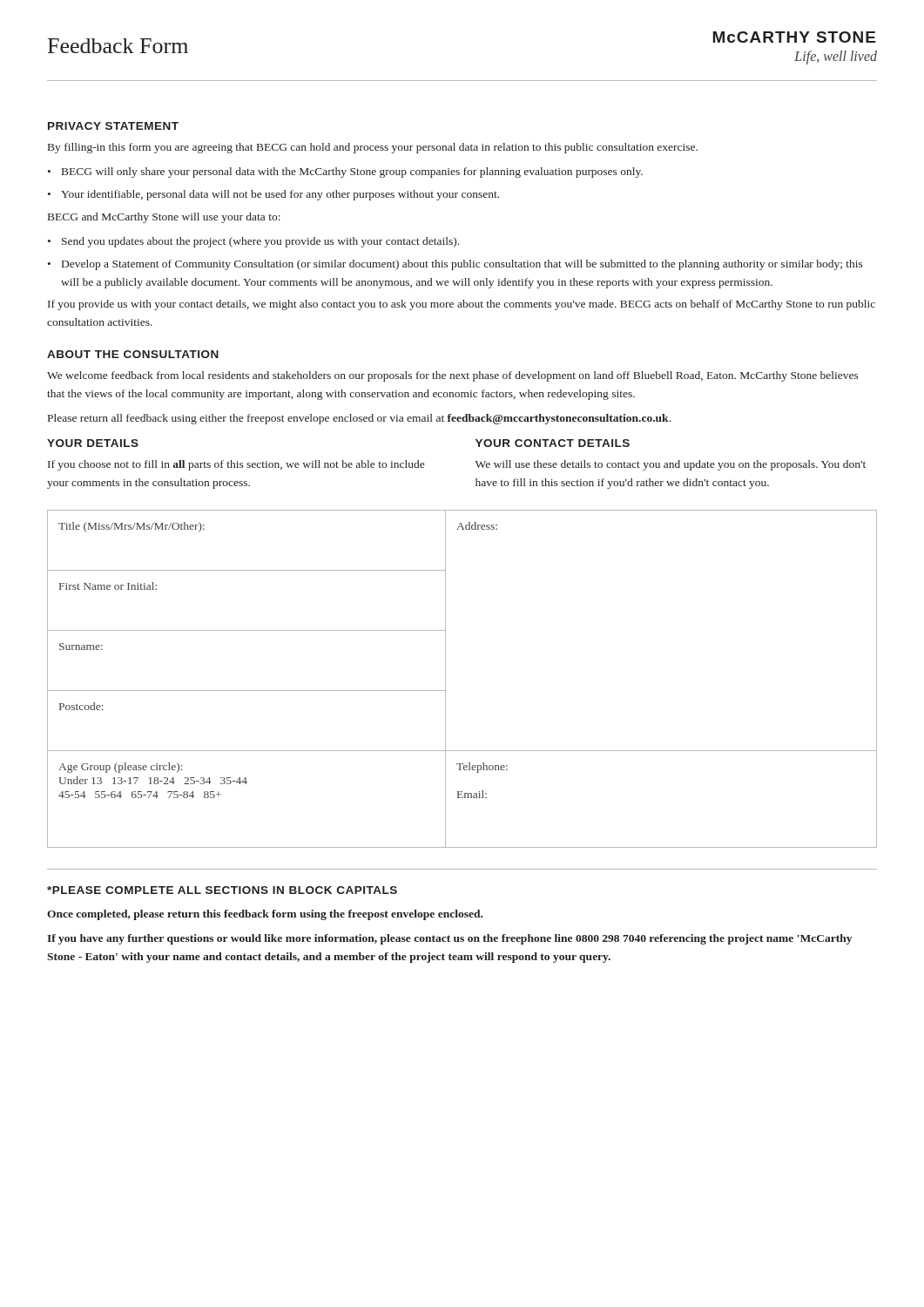Screen dimensions: 1307x924
Task: Locate the block of text that opens with "Develop a Statement of Community Consultation"
Action: (462, 272)
